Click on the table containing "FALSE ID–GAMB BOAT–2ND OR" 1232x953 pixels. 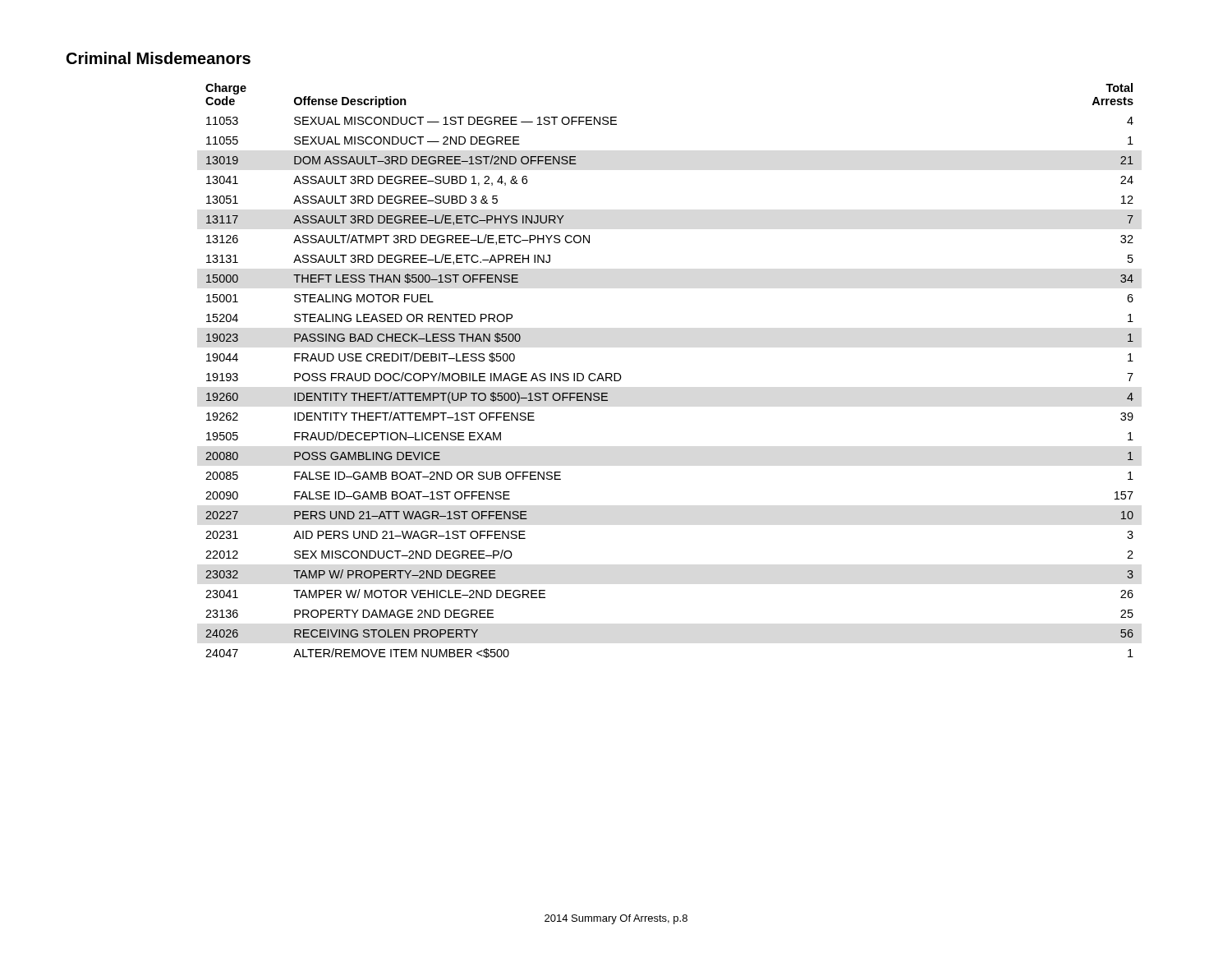coord(682,371)
